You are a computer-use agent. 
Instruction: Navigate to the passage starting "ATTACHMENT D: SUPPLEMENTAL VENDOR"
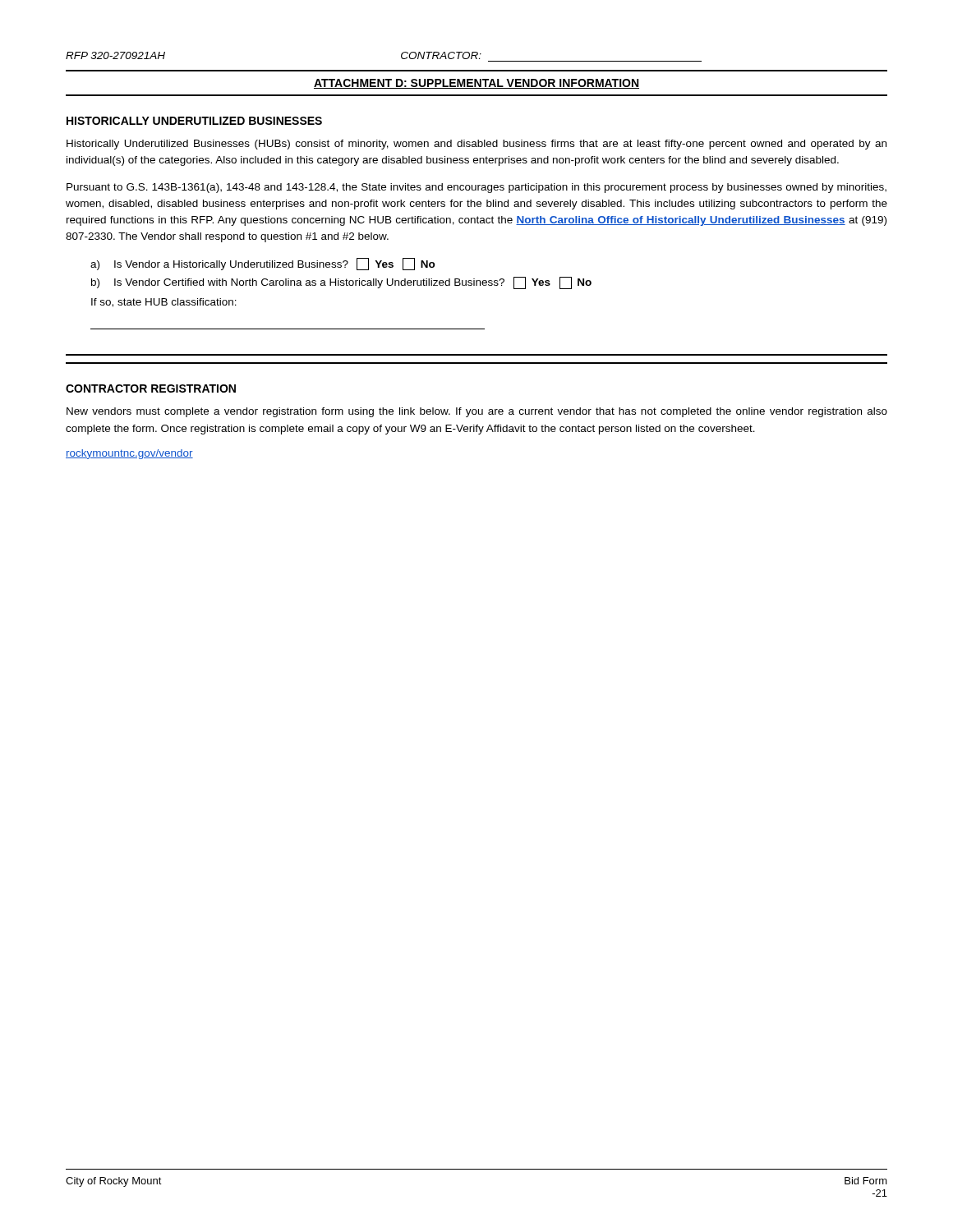click(x=476, y=83)
